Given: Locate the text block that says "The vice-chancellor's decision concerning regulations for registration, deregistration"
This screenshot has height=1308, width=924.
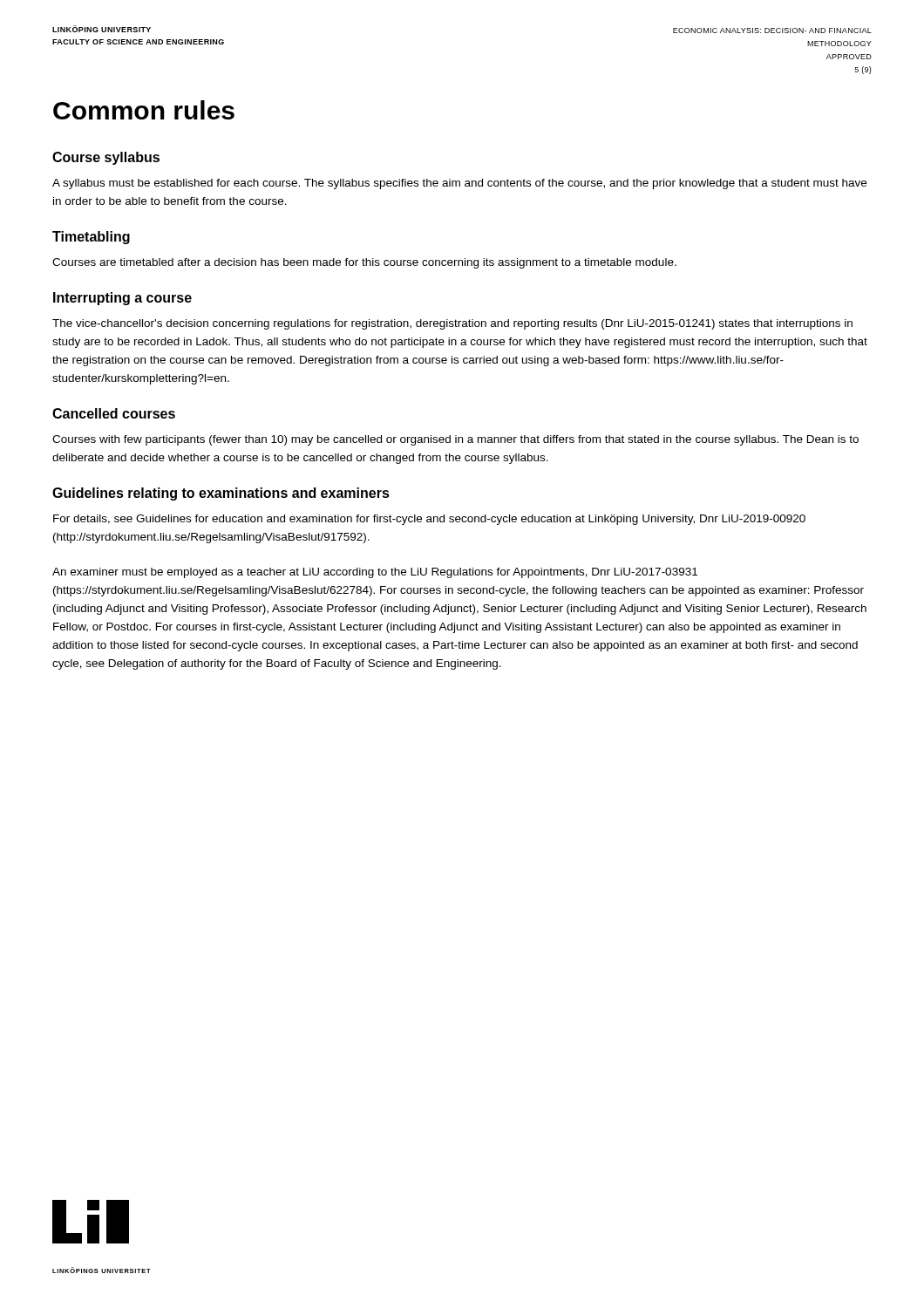Looking at the screenshot, I should (460, 351).
